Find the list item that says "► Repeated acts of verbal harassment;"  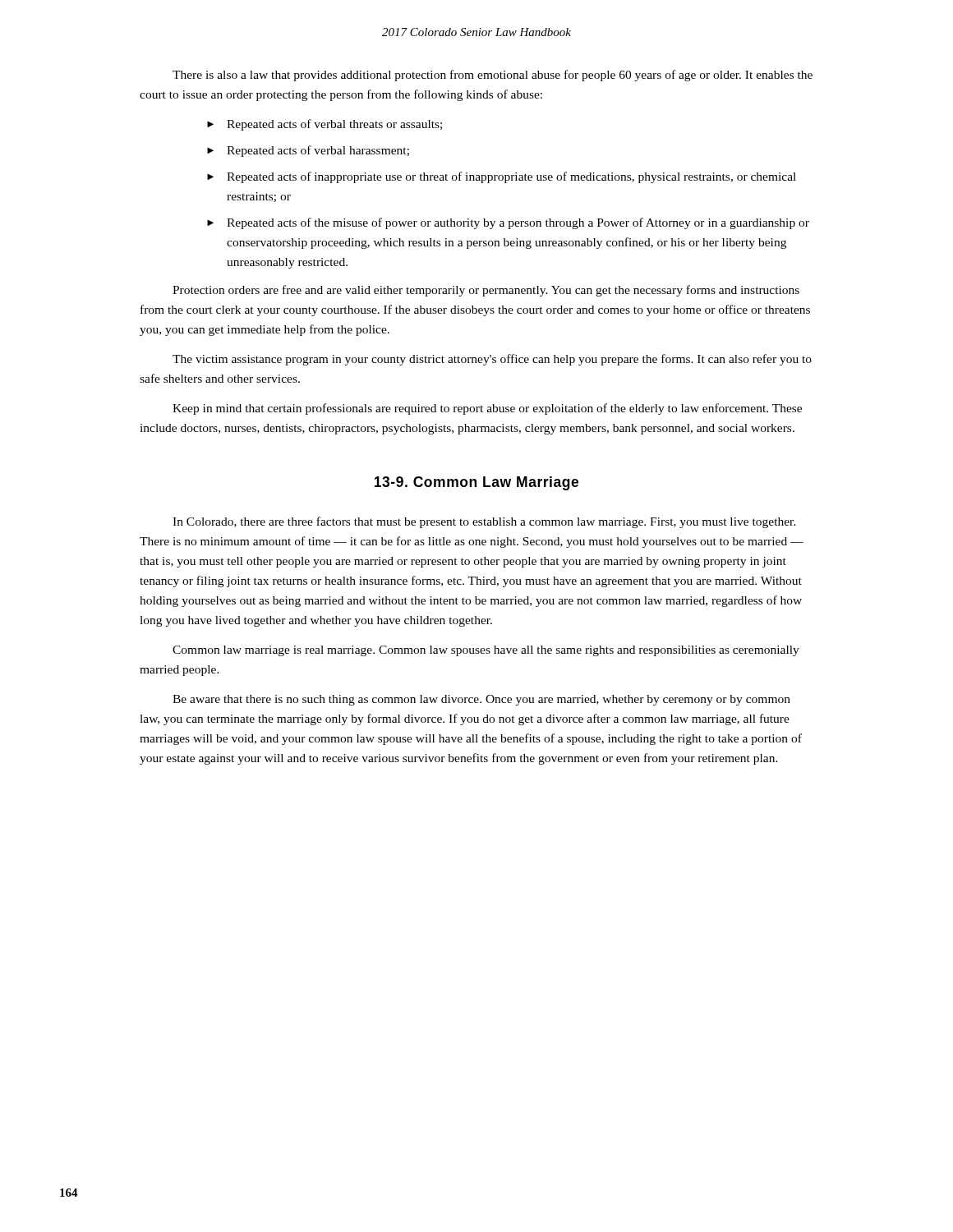point(308,151)
